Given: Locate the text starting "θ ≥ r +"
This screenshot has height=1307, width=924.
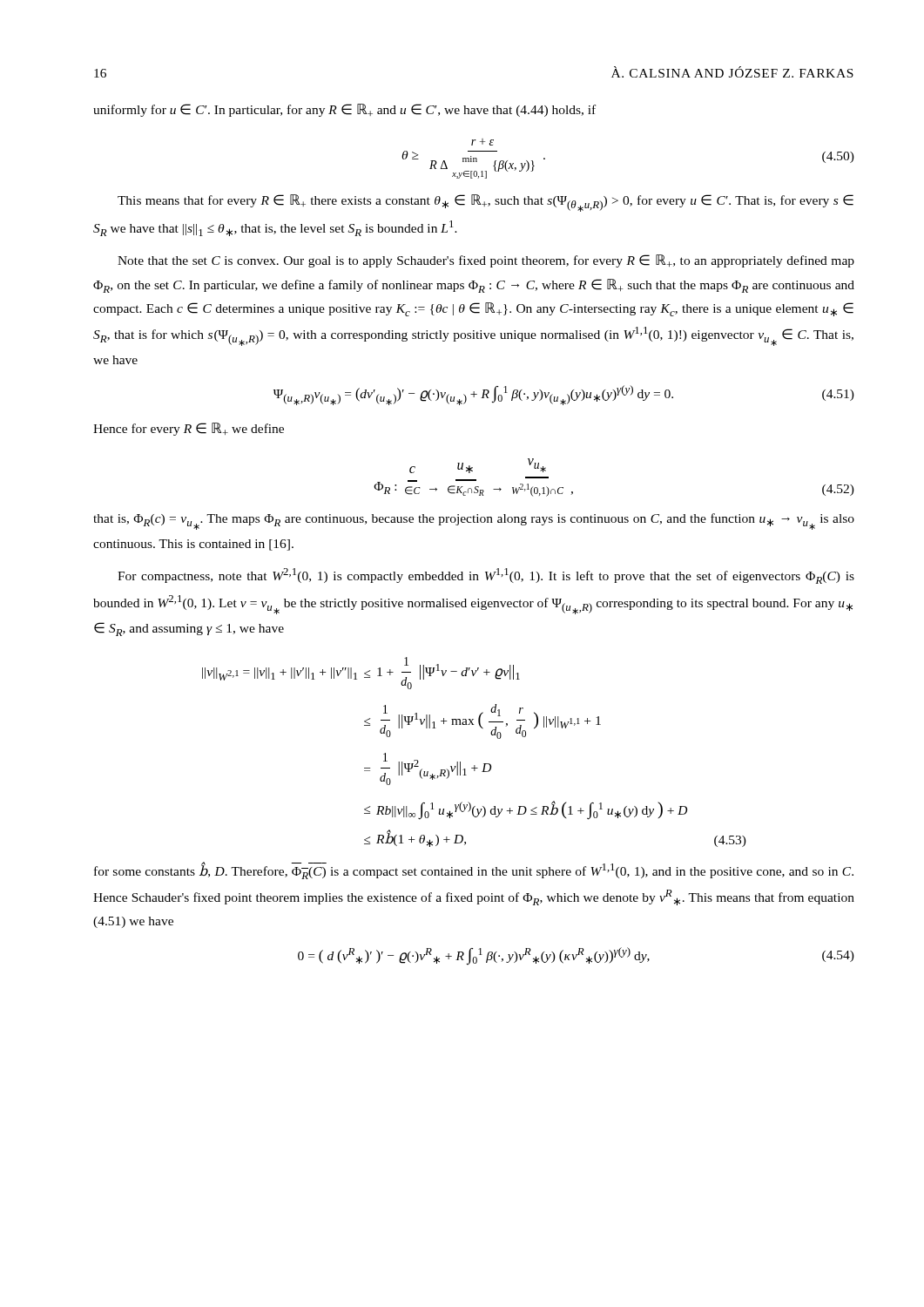Looking at the screenshot, I should 482,142.
